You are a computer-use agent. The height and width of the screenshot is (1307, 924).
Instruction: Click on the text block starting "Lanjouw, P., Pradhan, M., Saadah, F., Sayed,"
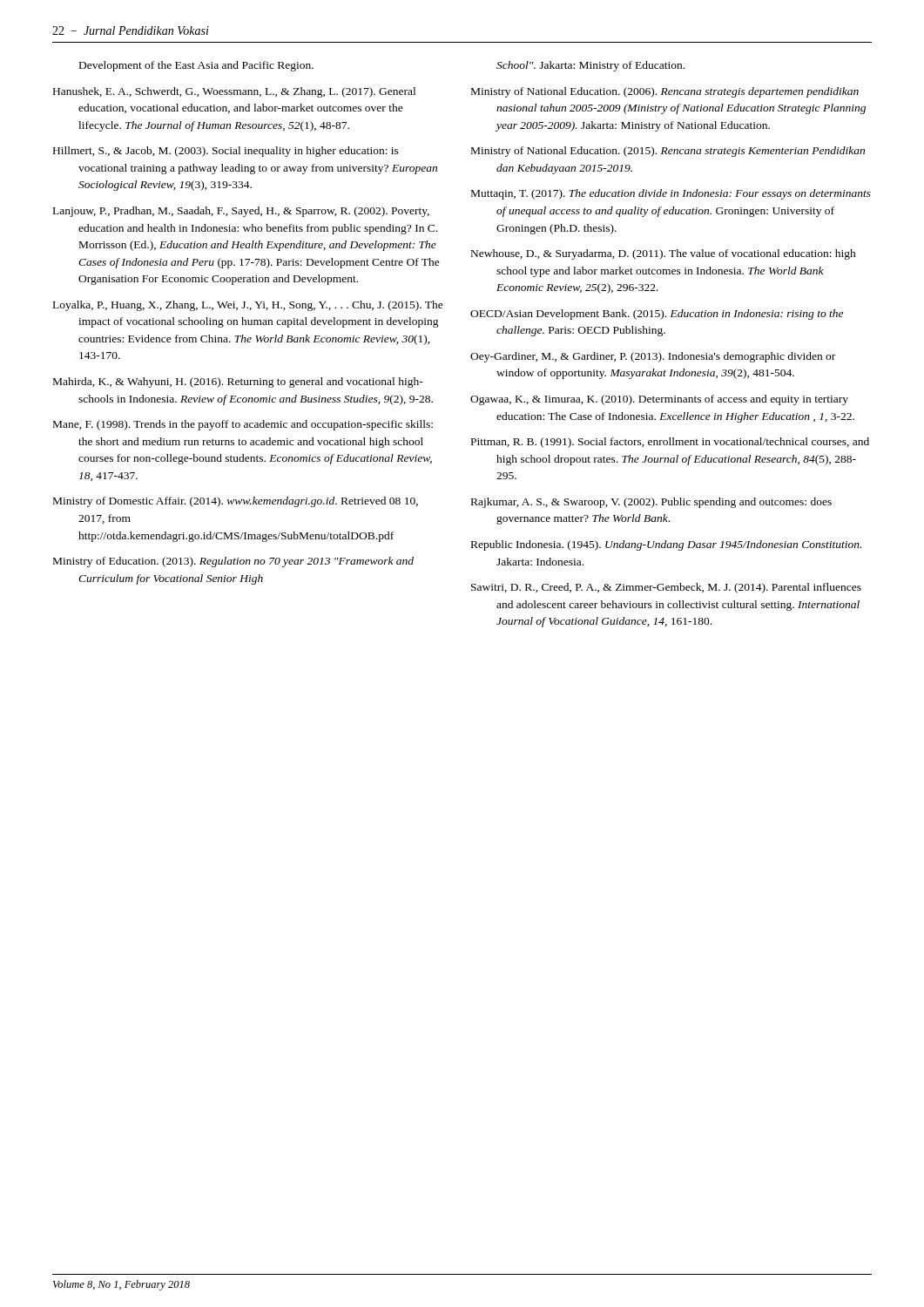pyautogui.click(x=246, y=244)
